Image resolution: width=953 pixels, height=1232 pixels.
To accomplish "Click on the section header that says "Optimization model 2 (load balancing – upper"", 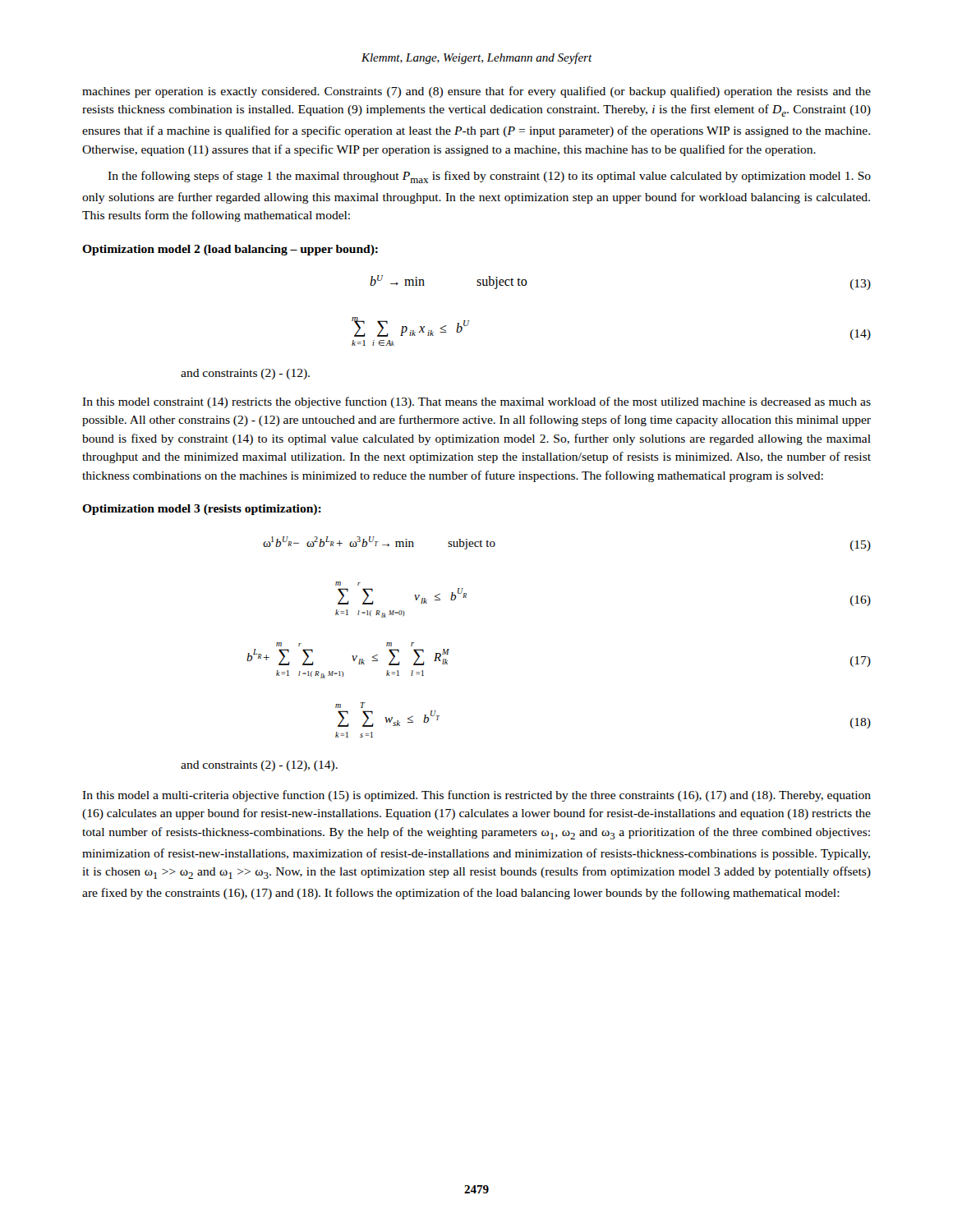I will point(230,248).
